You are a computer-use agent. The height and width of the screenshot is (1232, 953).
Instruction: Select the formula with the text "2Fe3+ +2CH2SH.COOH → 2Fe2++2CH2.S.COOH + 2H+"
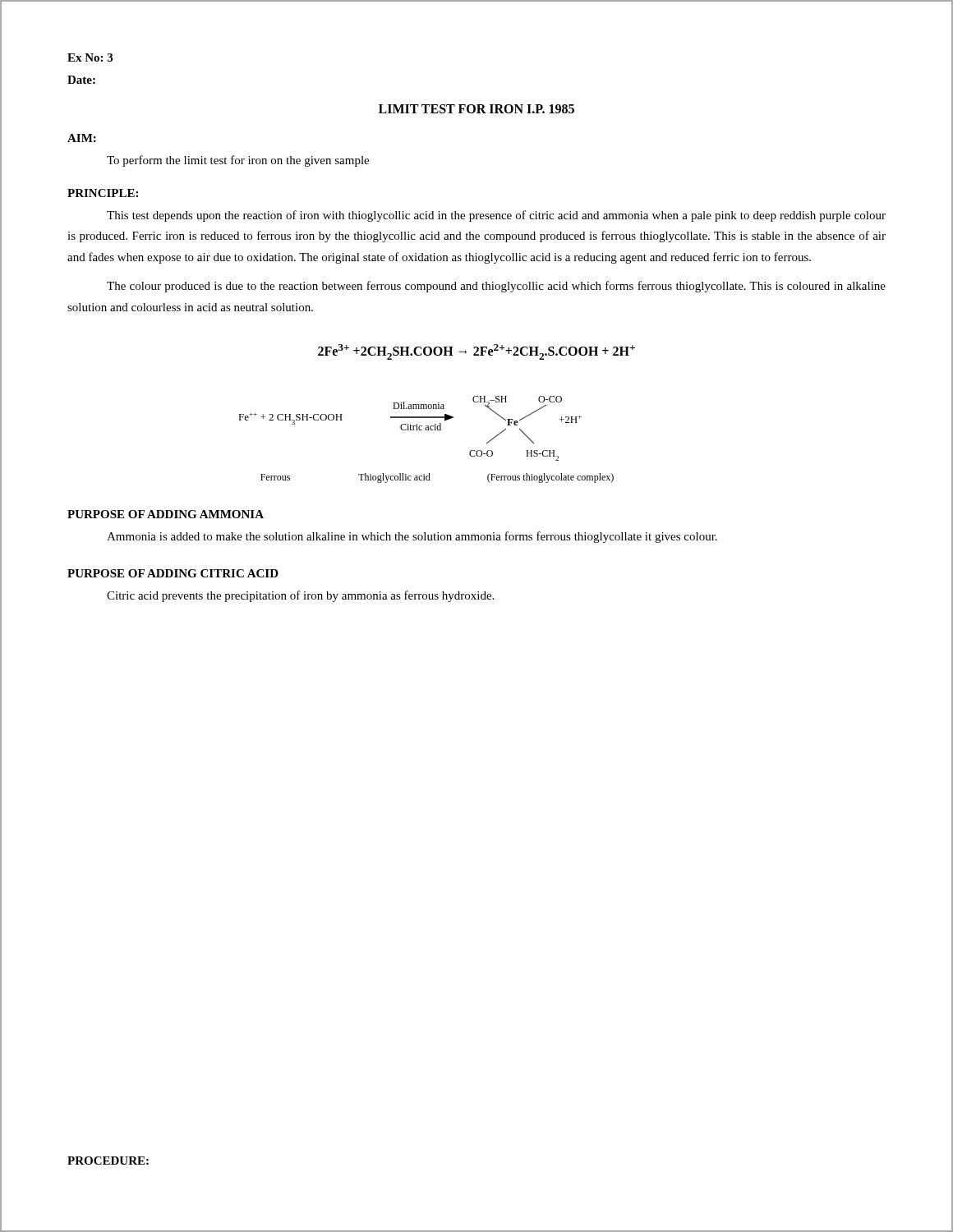(x=476, y=351)
